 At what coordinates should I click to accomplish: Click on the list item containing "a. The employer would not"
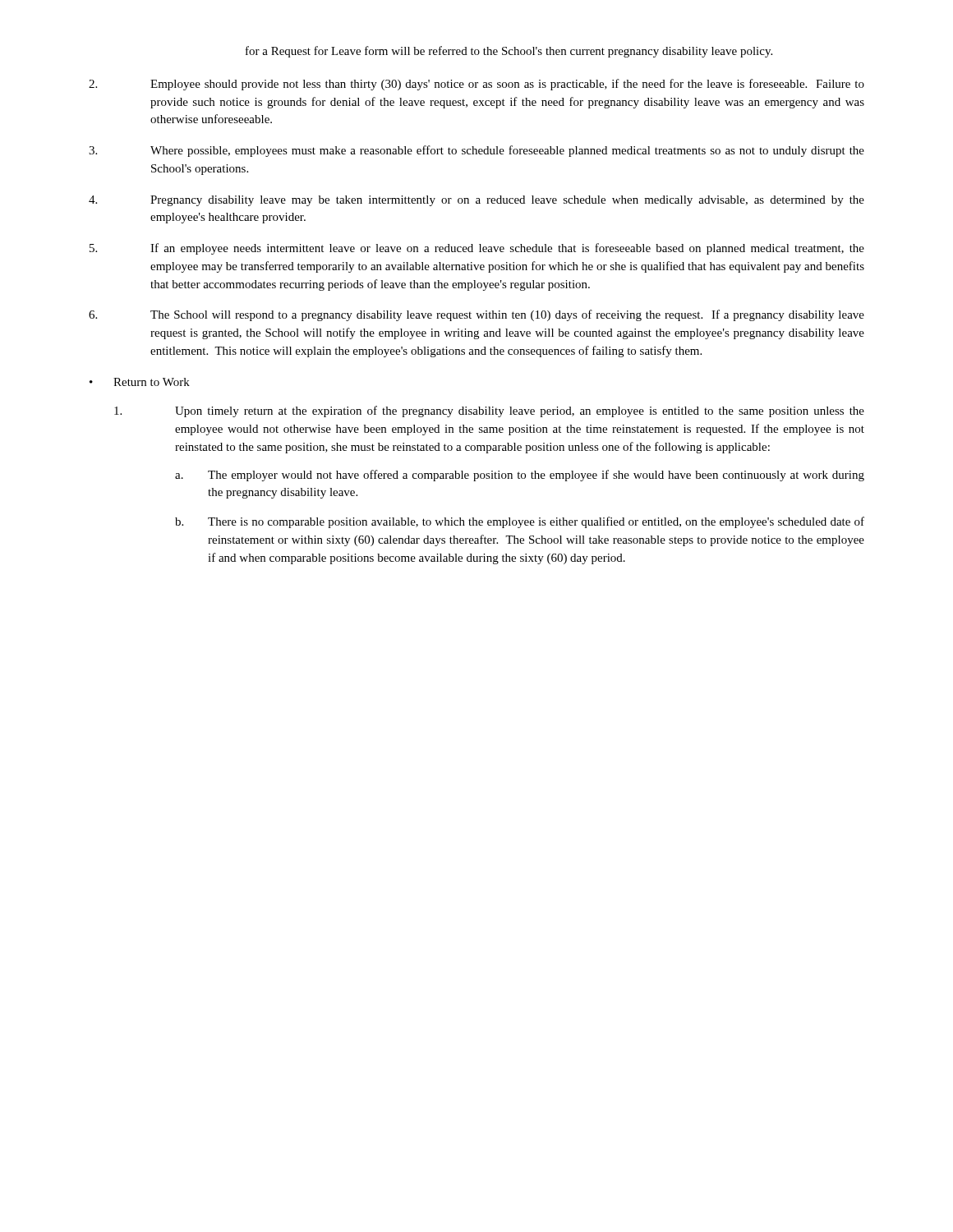click(x=520, y=484)
